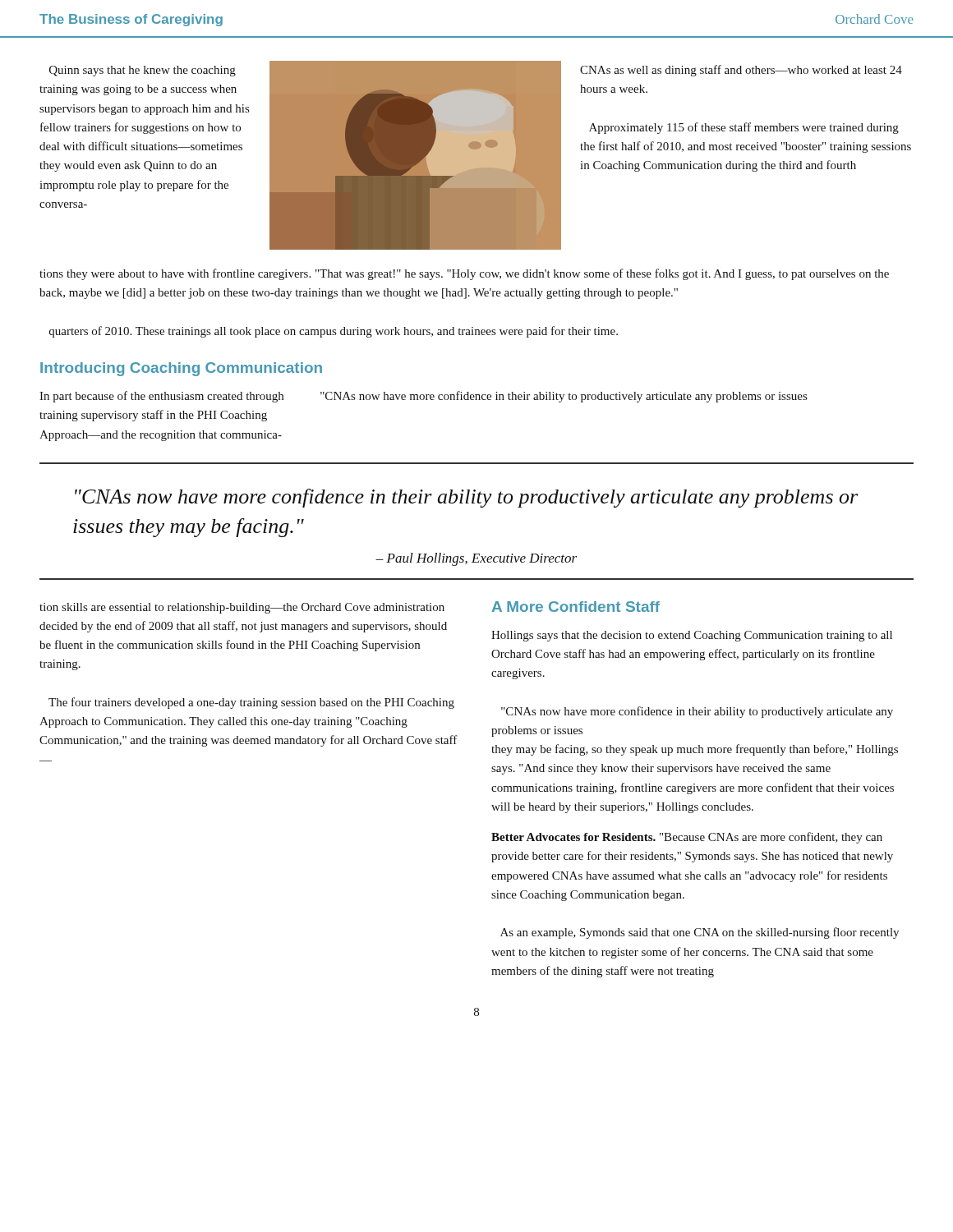The height and width of the screenshot is (1232, 953).
Task: Point to the block beginning "tions they were"
Action: click(x=464, y=302)
